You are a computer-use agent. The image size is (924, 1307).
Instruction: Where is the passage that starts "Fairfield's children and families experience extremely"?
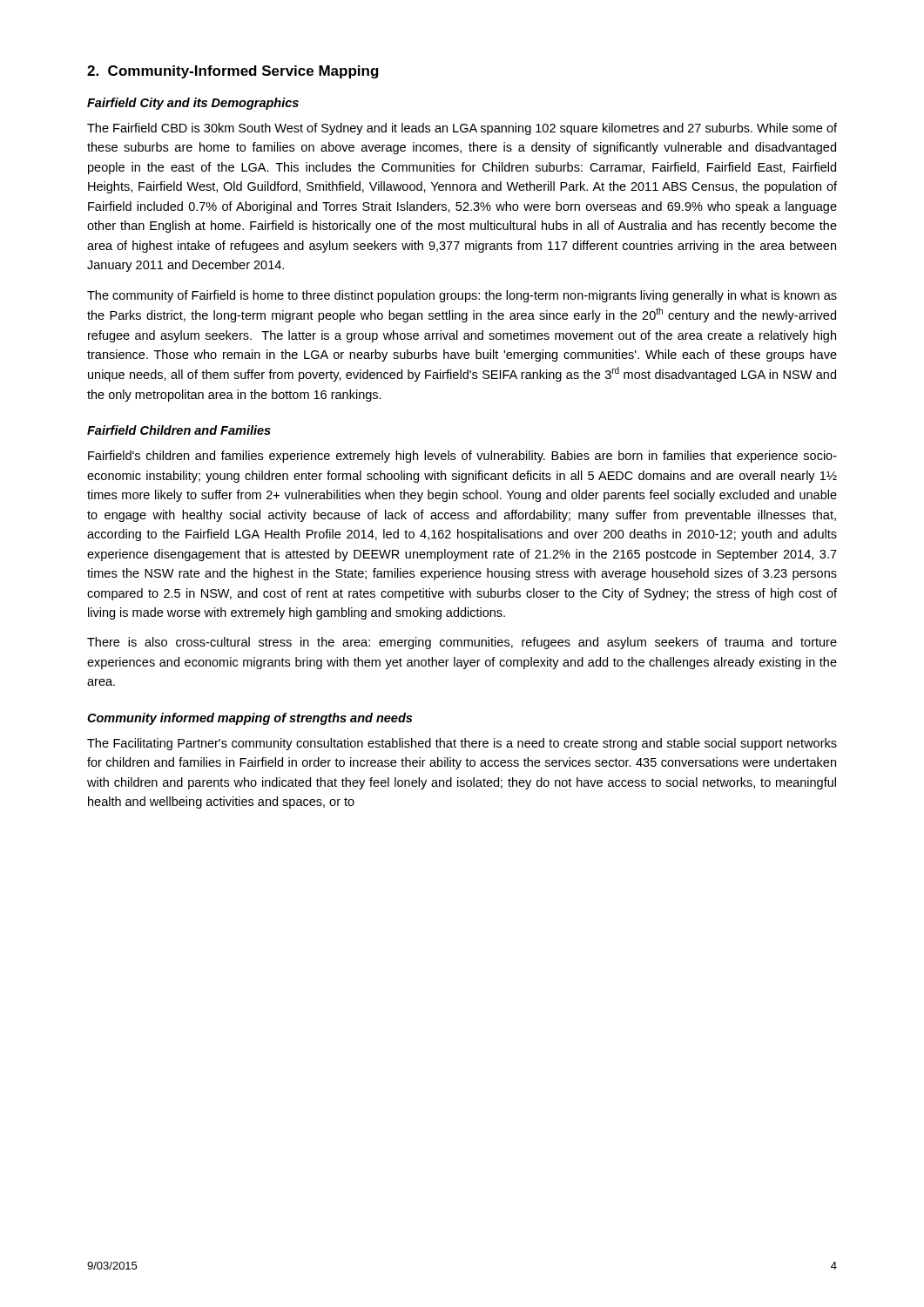point(462,534)
